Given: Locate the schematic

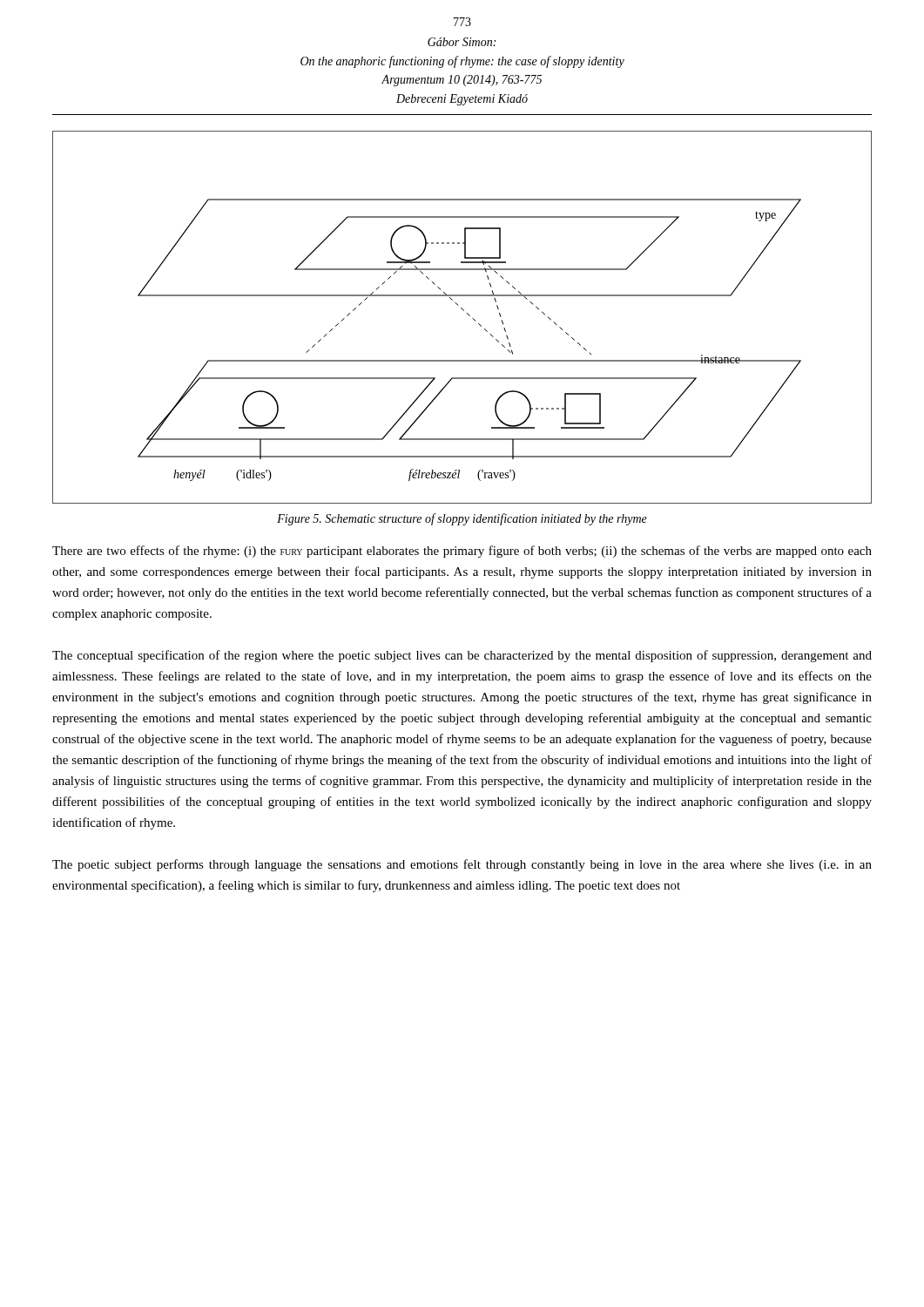Looking at the screenshot, I should (462, 317).
